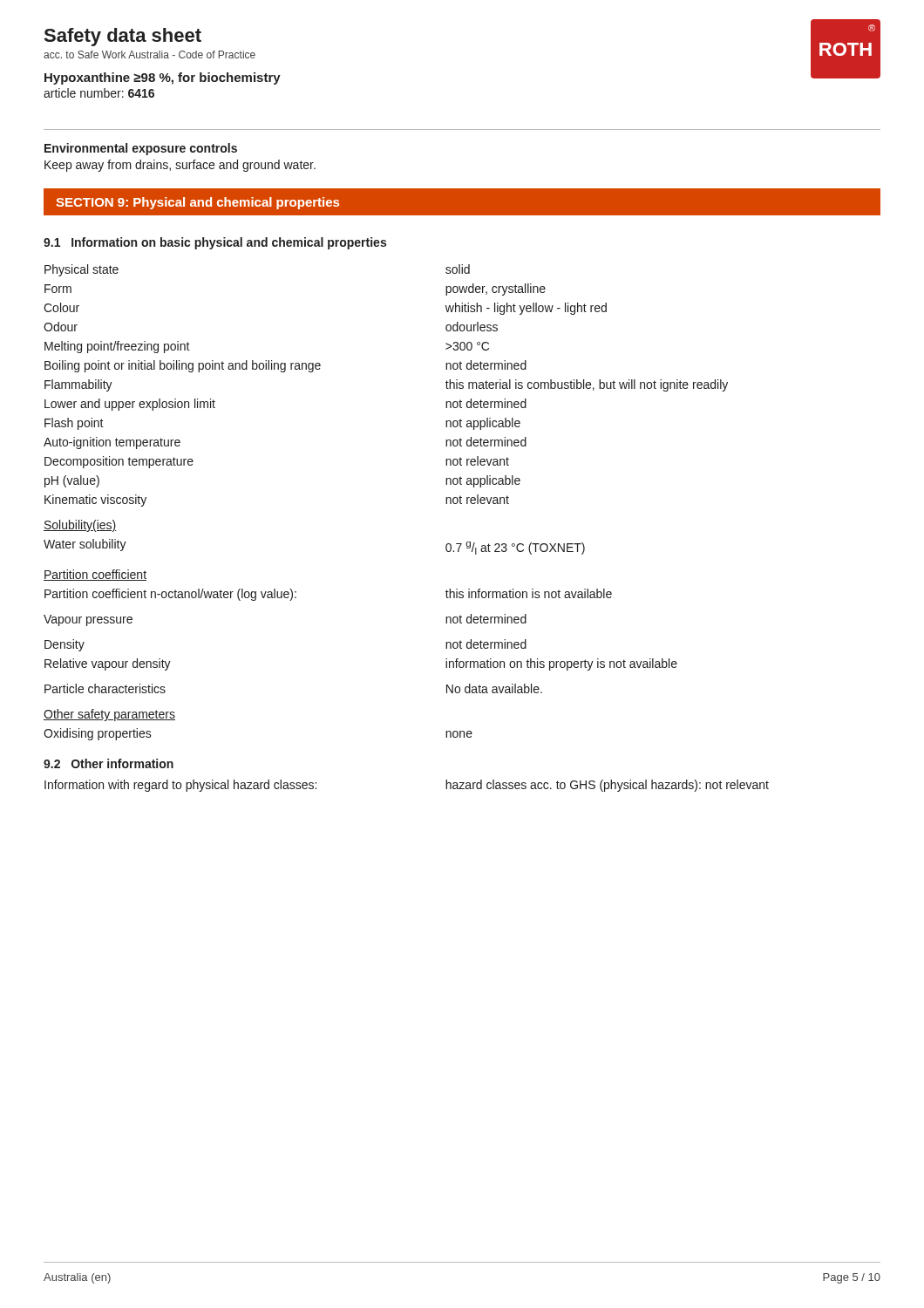This screenshot has width=924, height=1308.
Task: Find the element starting "Keep away from drains,"
Action: point(180,165)
